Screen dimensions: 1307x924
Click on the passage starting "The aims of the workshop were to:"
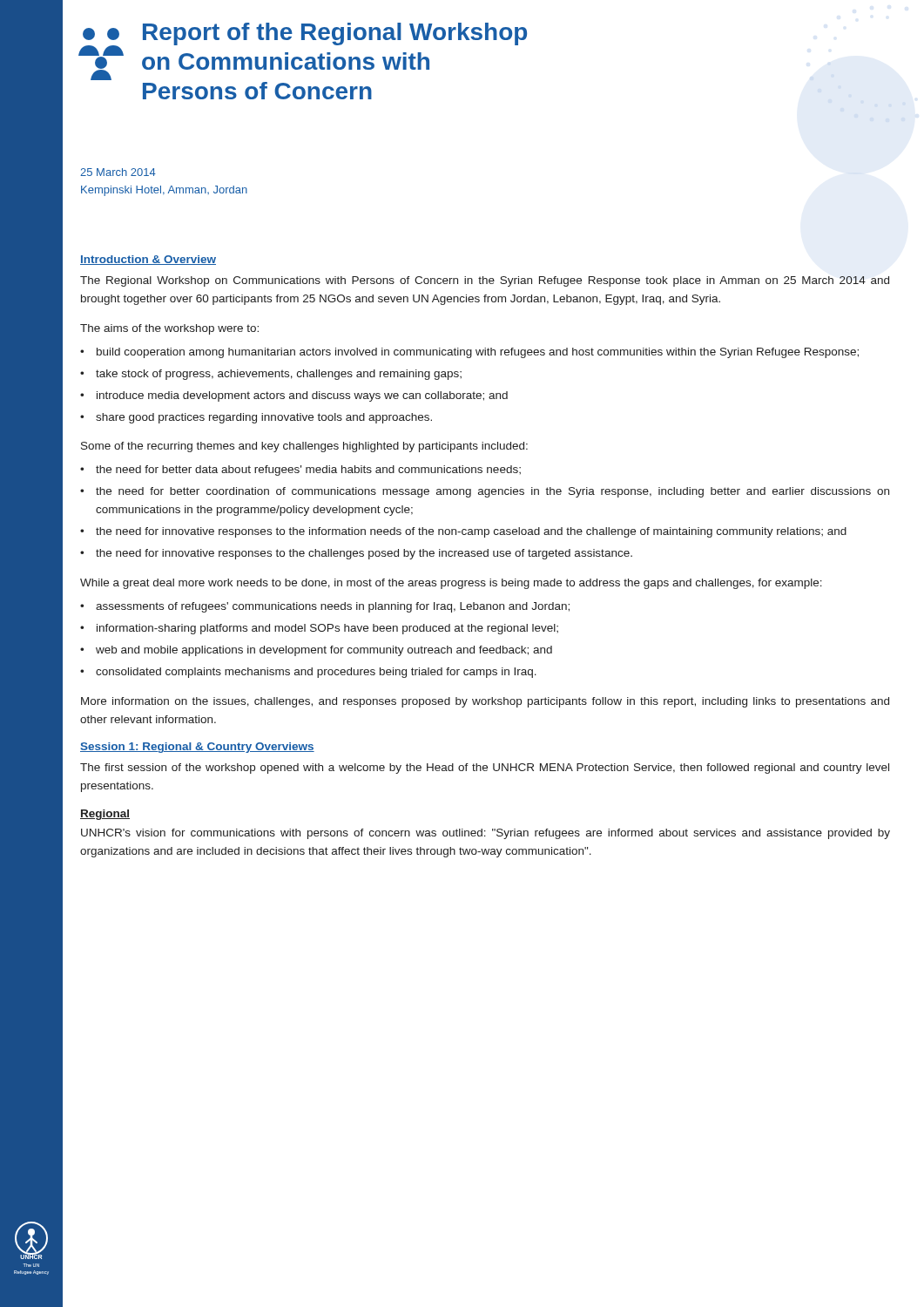coord(170,328)
